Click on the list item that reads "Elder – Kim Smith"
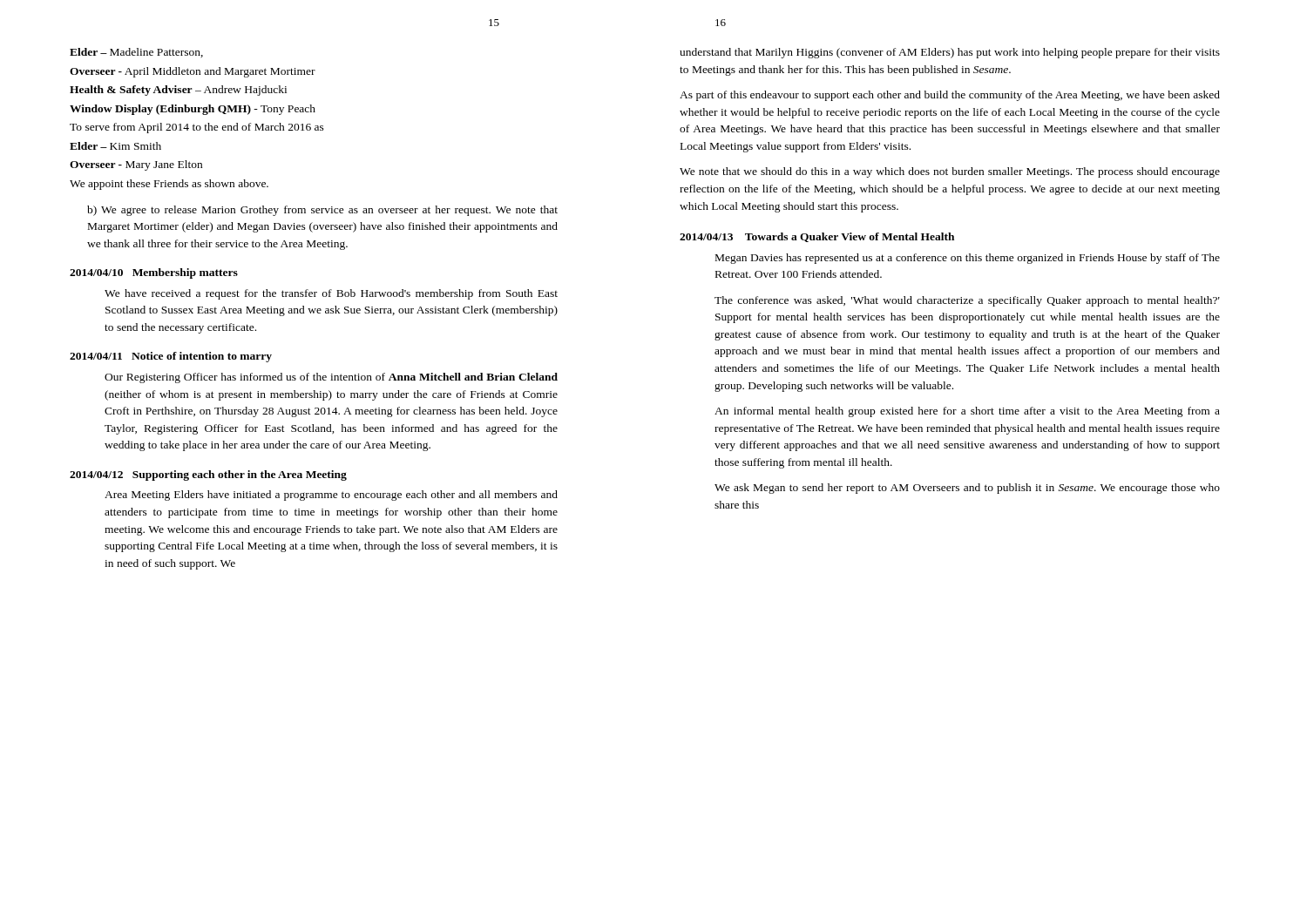 [115, 146]
